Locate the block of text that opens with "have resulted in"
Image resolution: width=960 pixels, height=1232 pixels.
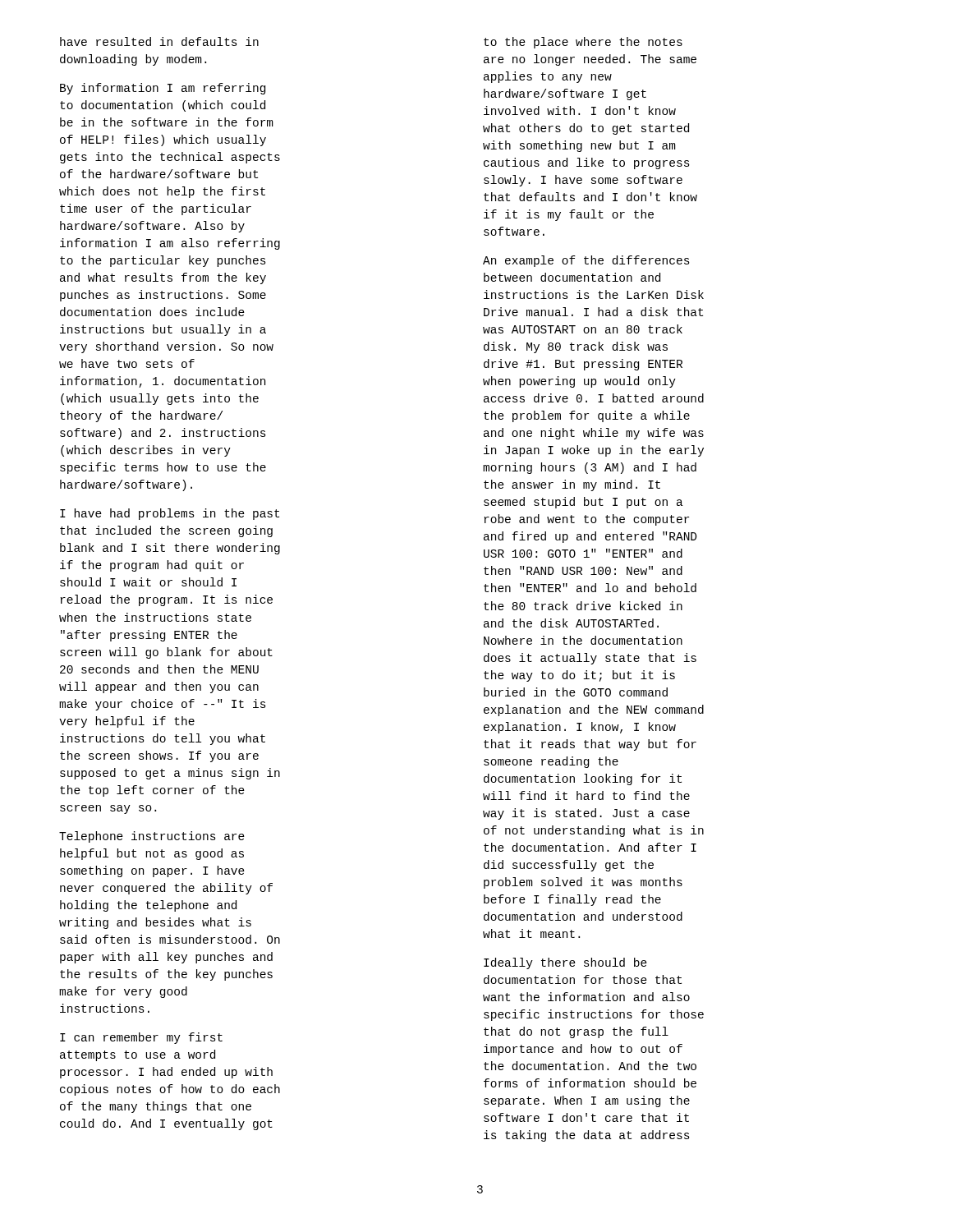[159, 41]
